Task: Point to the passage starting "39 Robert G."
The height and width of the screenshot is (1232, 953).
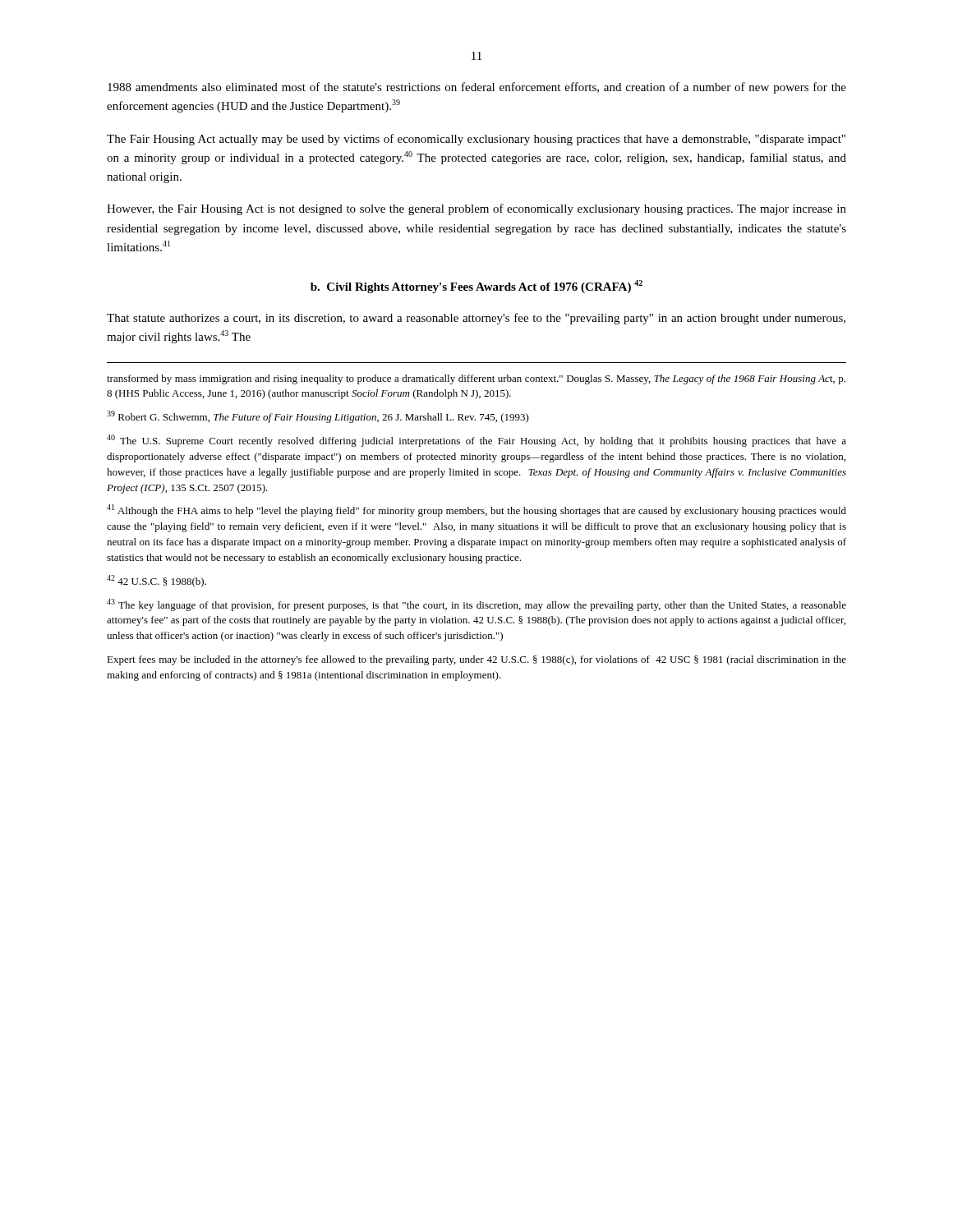Action: (318, 417)
